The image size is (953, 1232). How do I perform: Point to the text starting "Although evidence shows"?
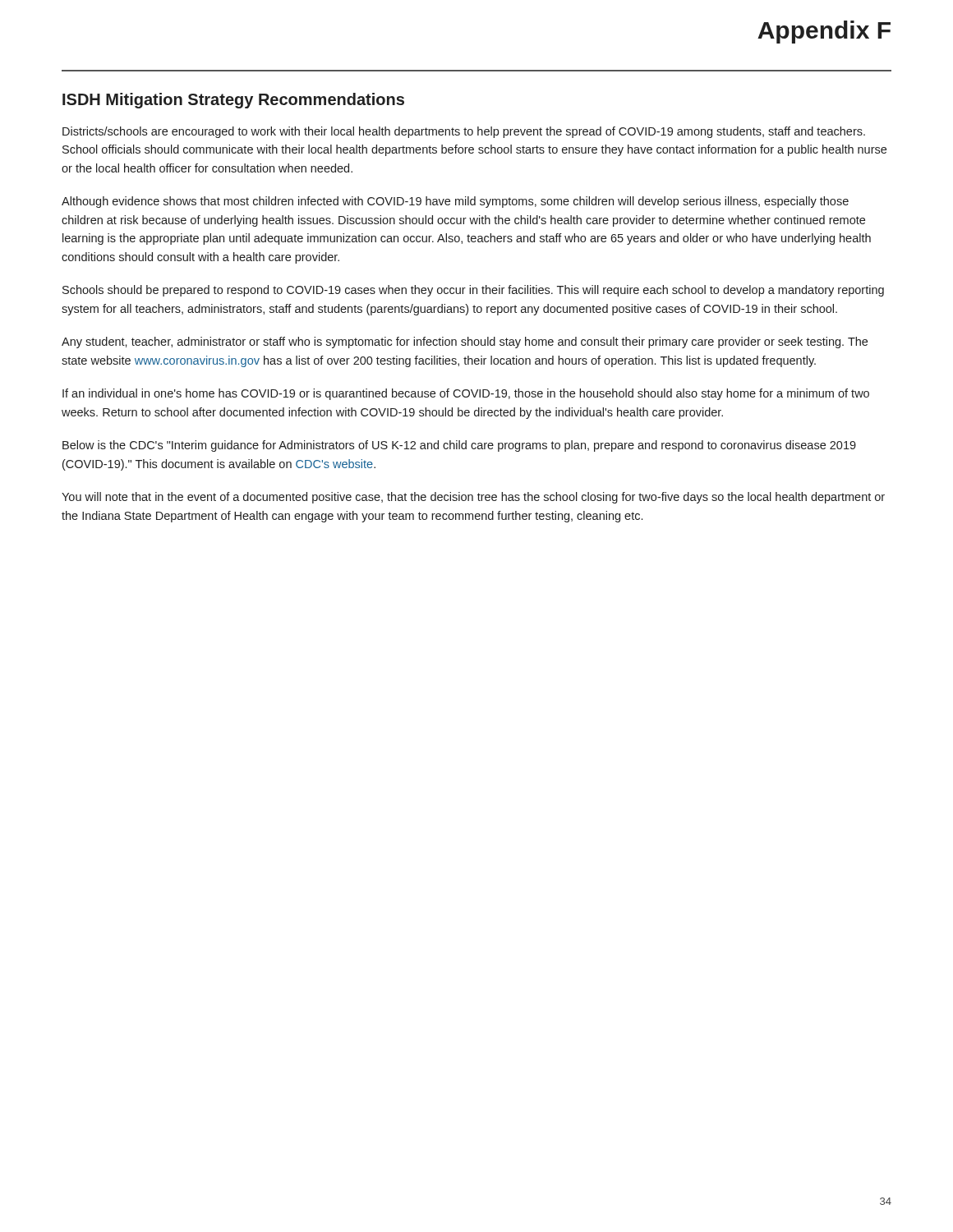tap(466, 229)
